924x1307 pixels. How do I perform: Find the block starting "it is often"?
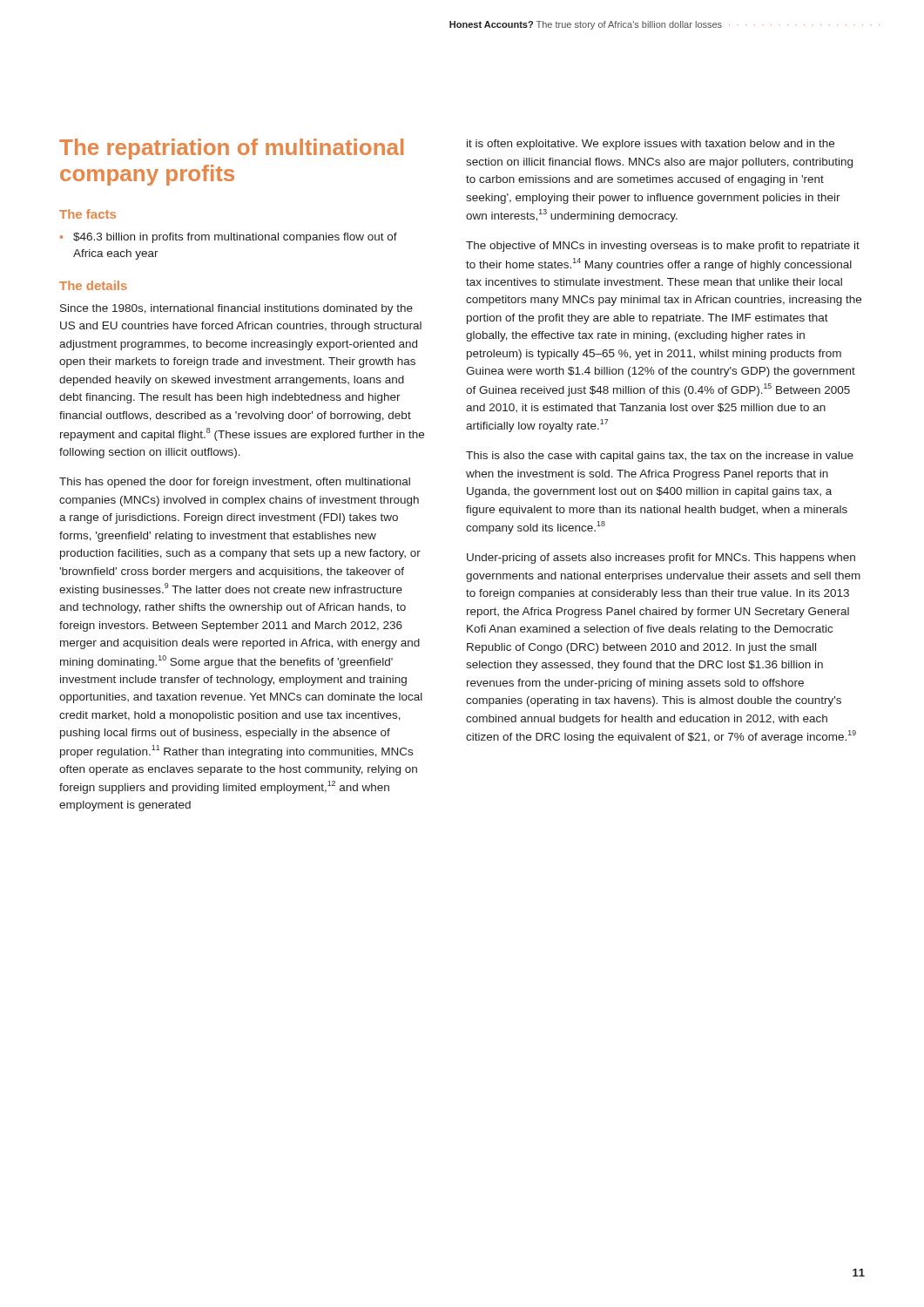(660, 179)
